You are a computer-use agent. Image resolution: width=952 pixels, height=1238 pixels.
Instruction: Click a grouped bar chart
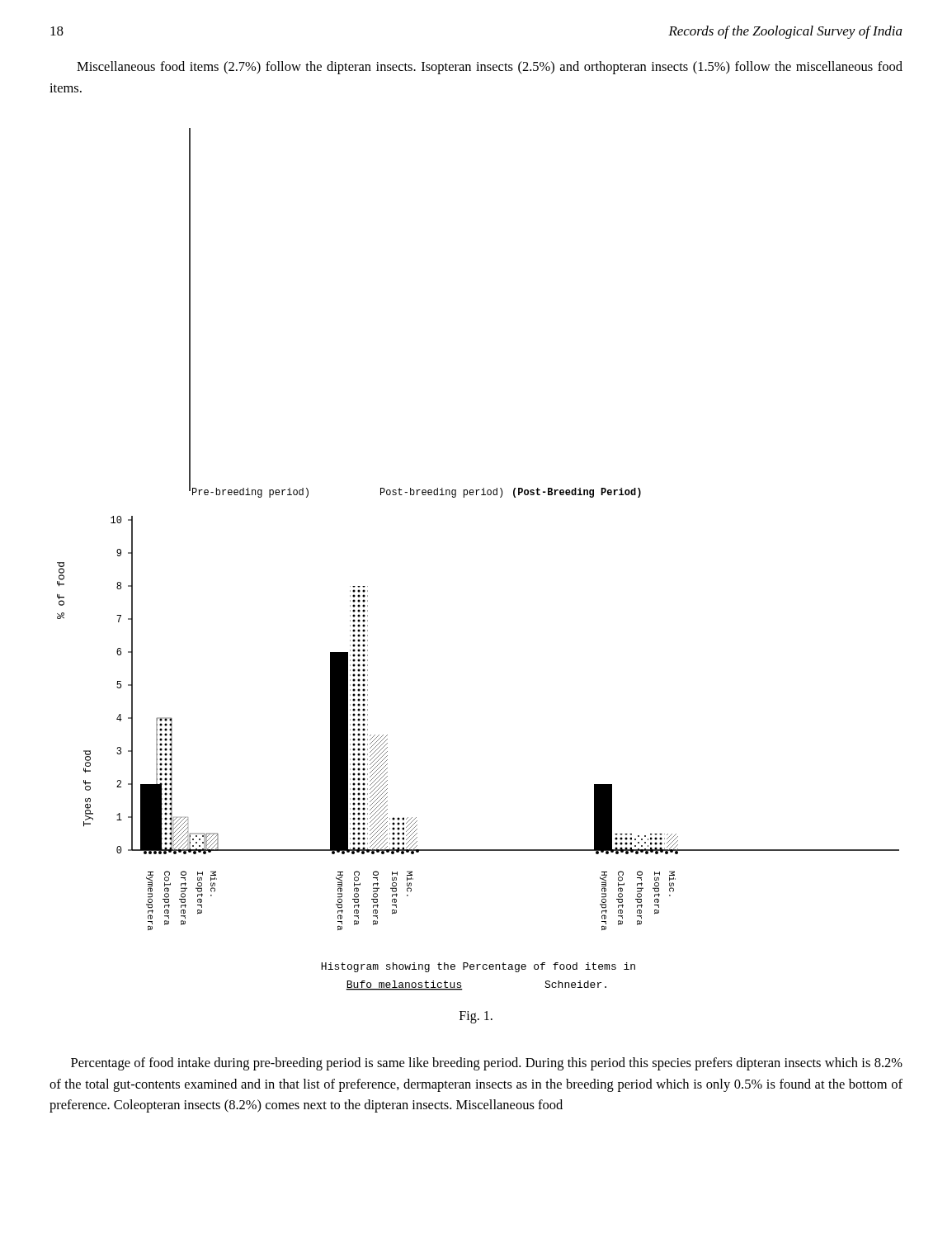[476, 565]
